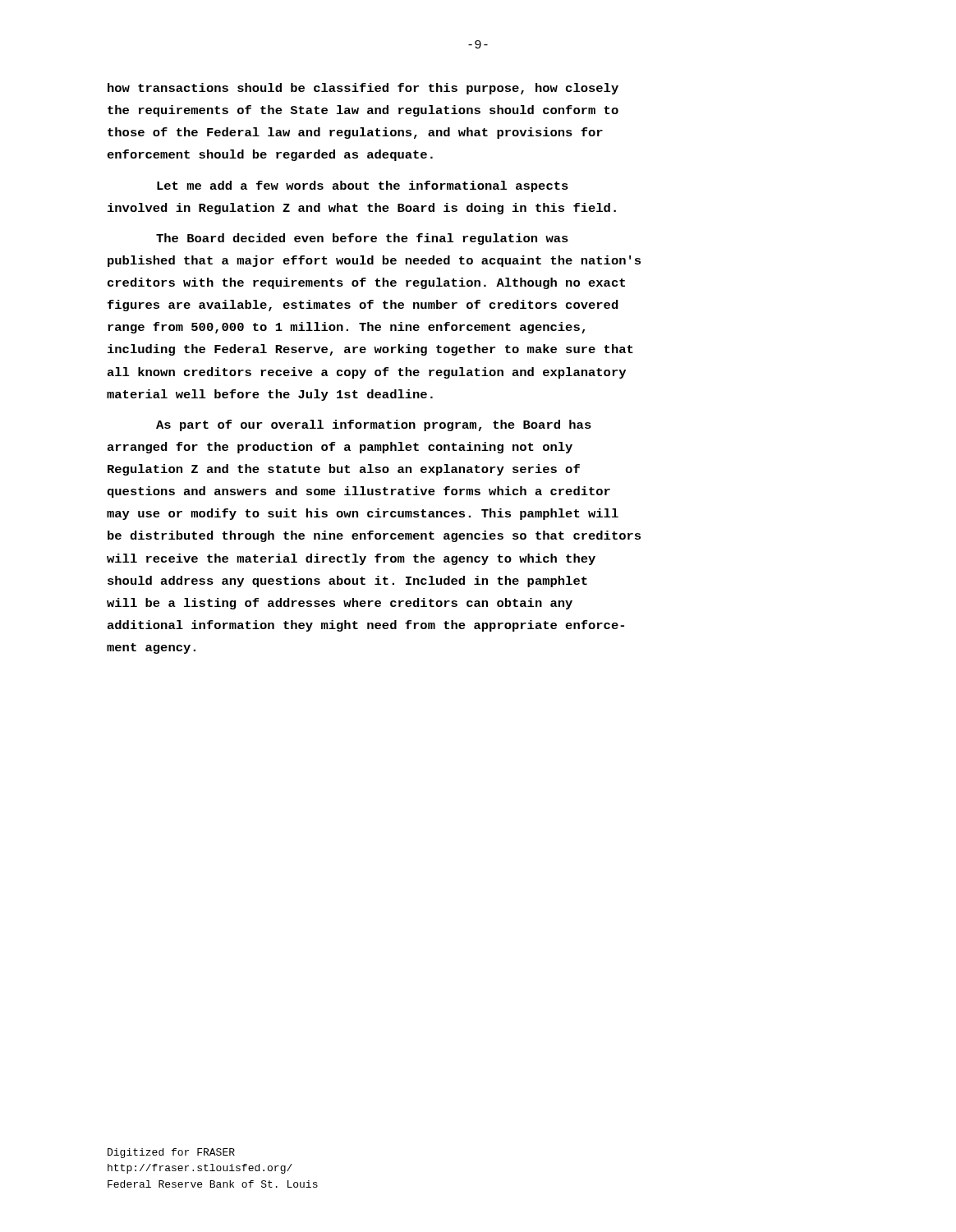Click on the text block starting "Let me add a few words about"
Viewport: 956px width, 1232px height.
click(363, 197)
